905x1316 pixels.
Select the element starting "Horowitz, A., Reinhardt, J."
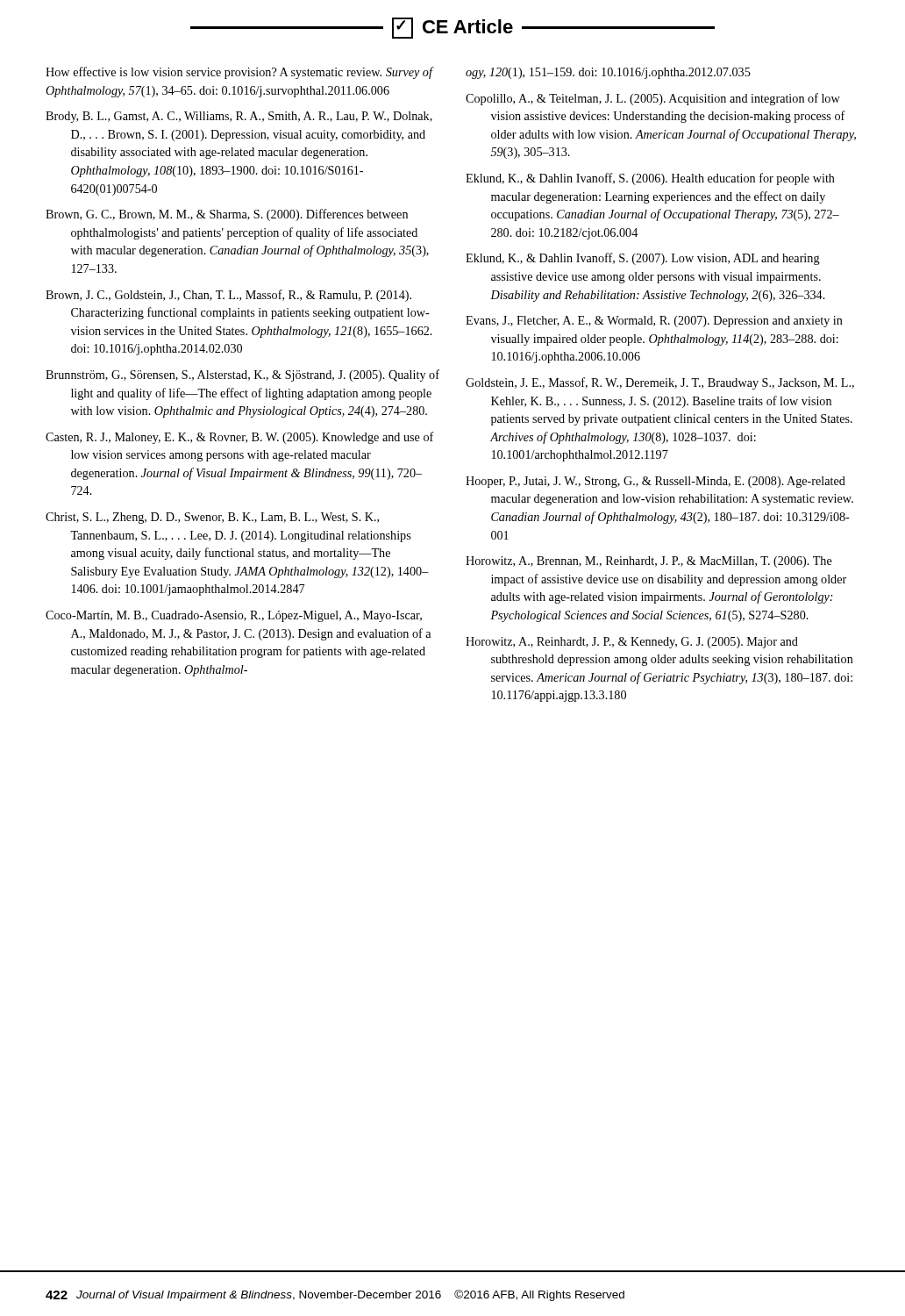pyautogui.click(x=660, y=668)
